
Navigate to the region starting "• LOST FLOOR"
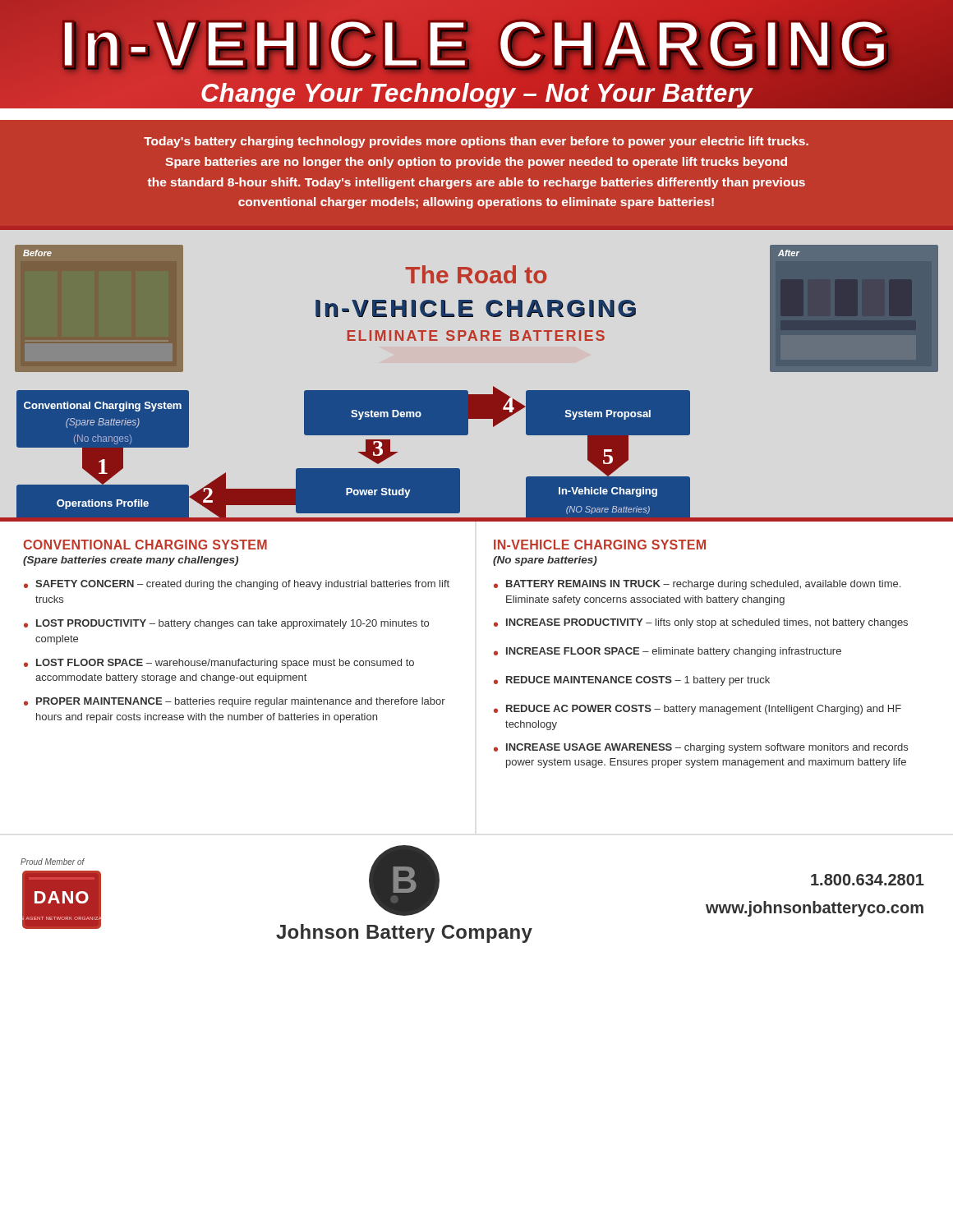241,671
